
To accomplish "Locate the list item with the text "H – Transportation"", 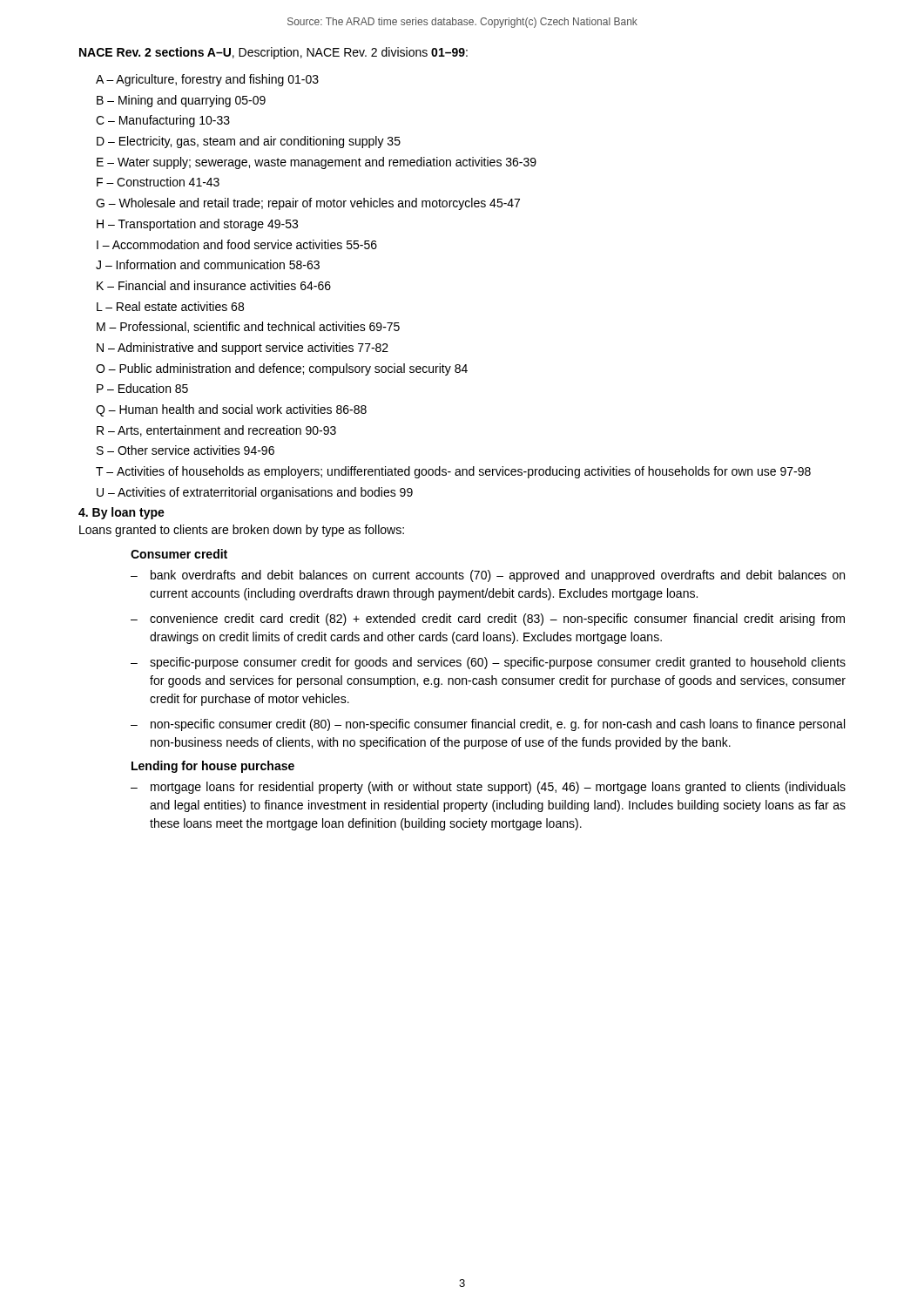I will 197,224.
